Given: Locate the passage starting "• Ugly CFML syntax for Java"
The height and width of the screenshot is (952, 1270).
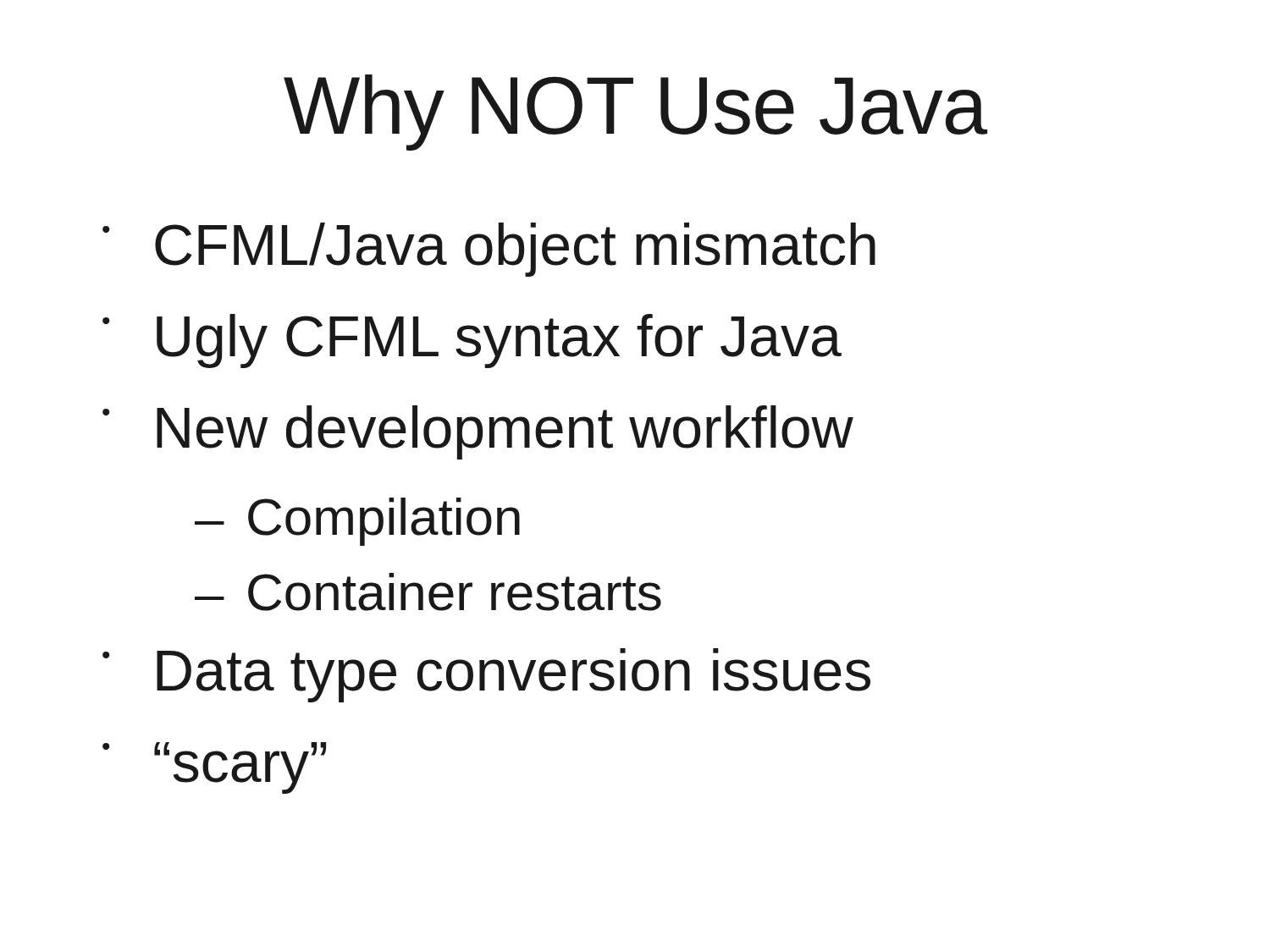Looking at the screenshot, I should [471, 336].
